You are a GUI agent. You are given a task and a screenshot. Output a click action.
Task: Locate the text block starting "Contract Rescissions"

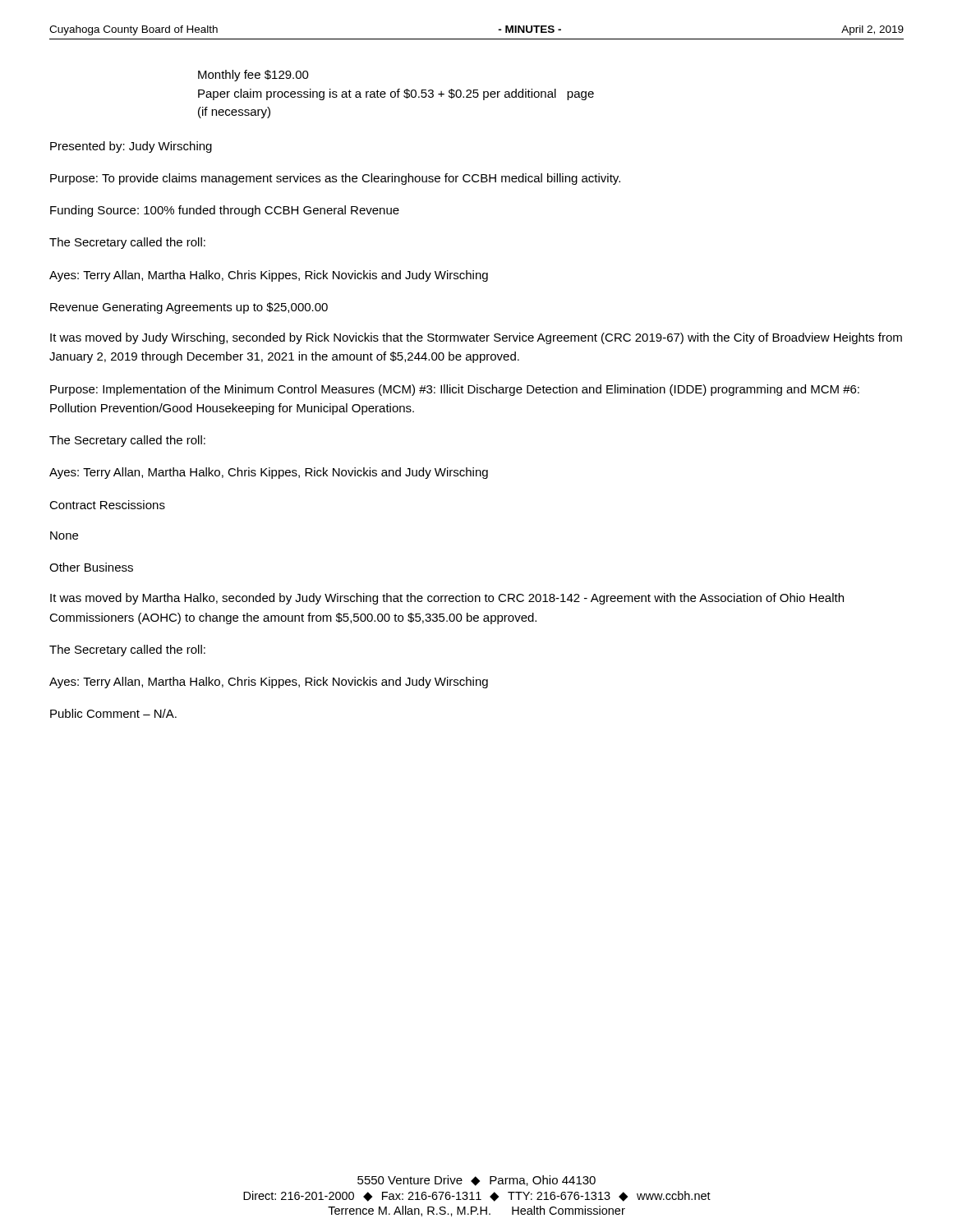(107, 504)
